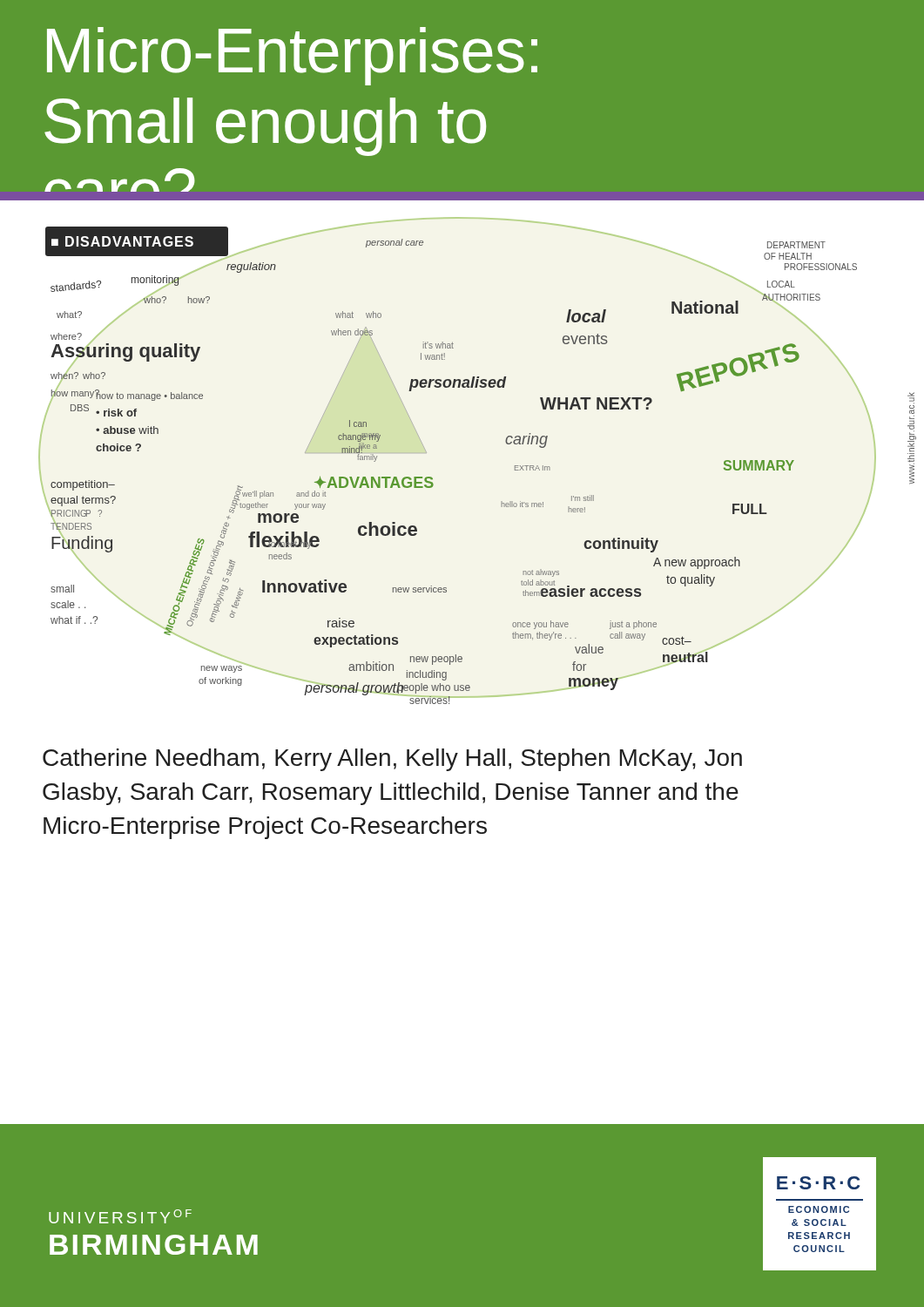
Task: Locate the illustration
Action: (x=457, y=457)
